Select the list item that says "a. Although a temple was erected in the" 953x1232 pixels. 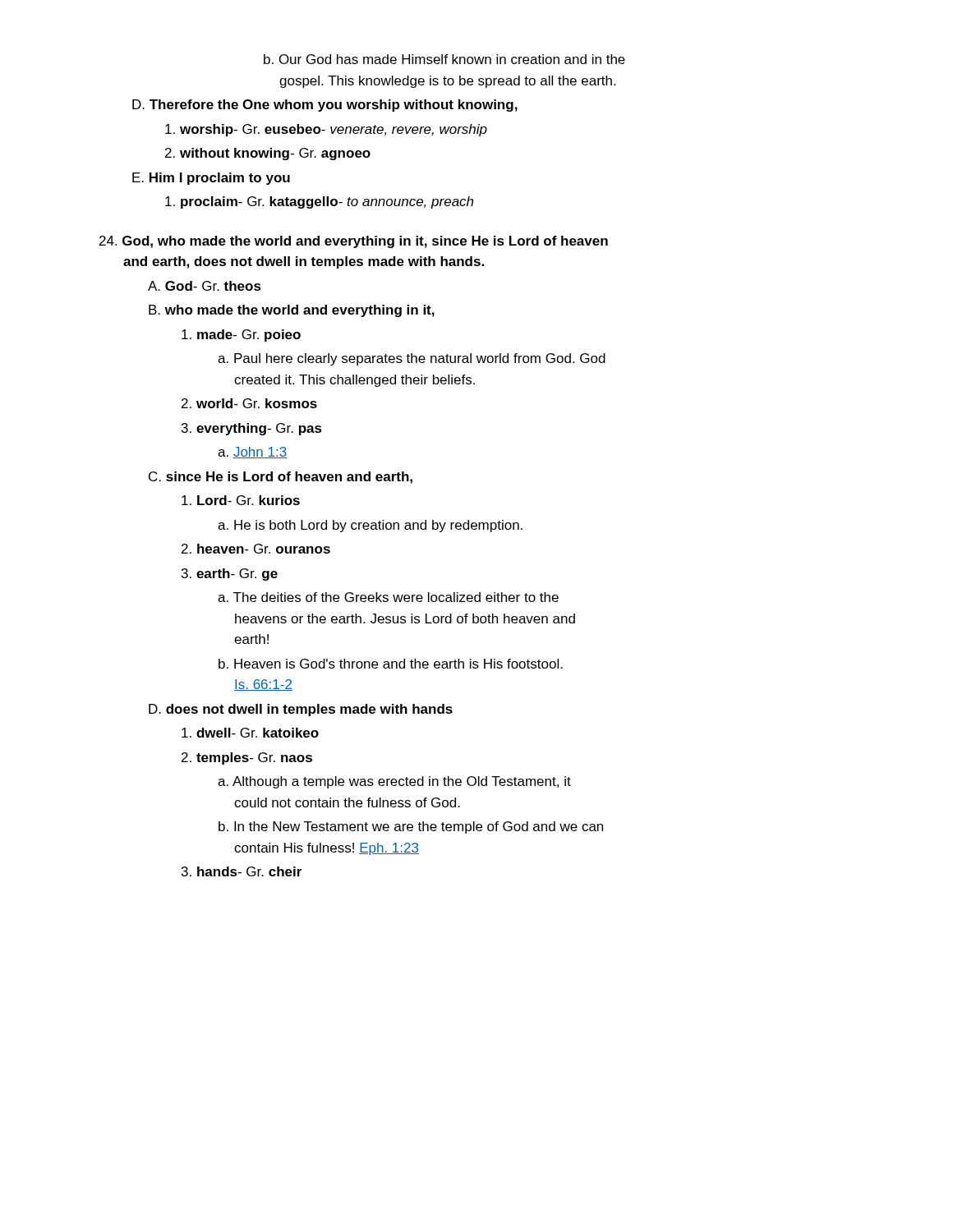point(394,793)
